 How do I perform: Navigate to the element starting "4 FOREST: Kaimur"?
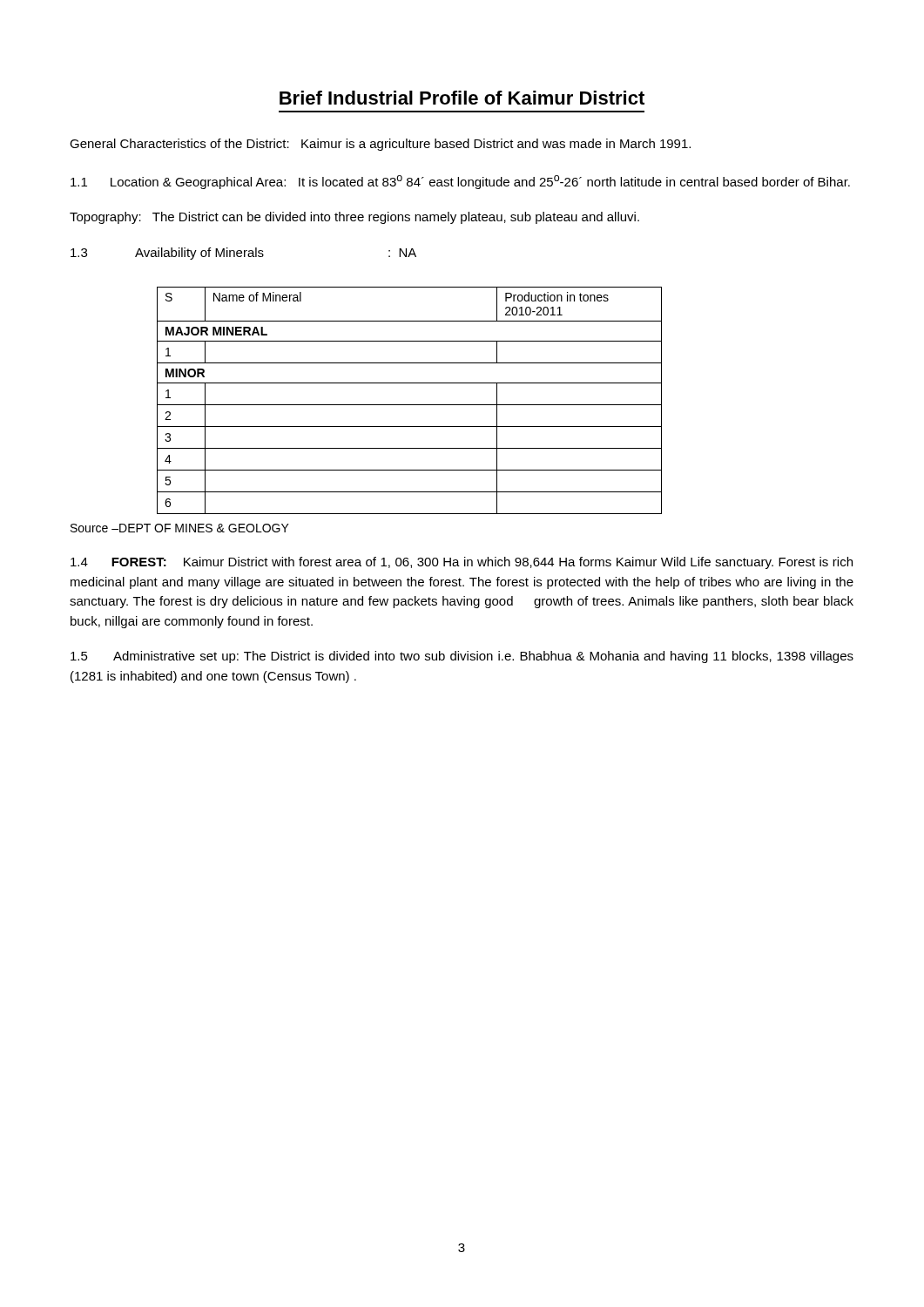point(462,591)
